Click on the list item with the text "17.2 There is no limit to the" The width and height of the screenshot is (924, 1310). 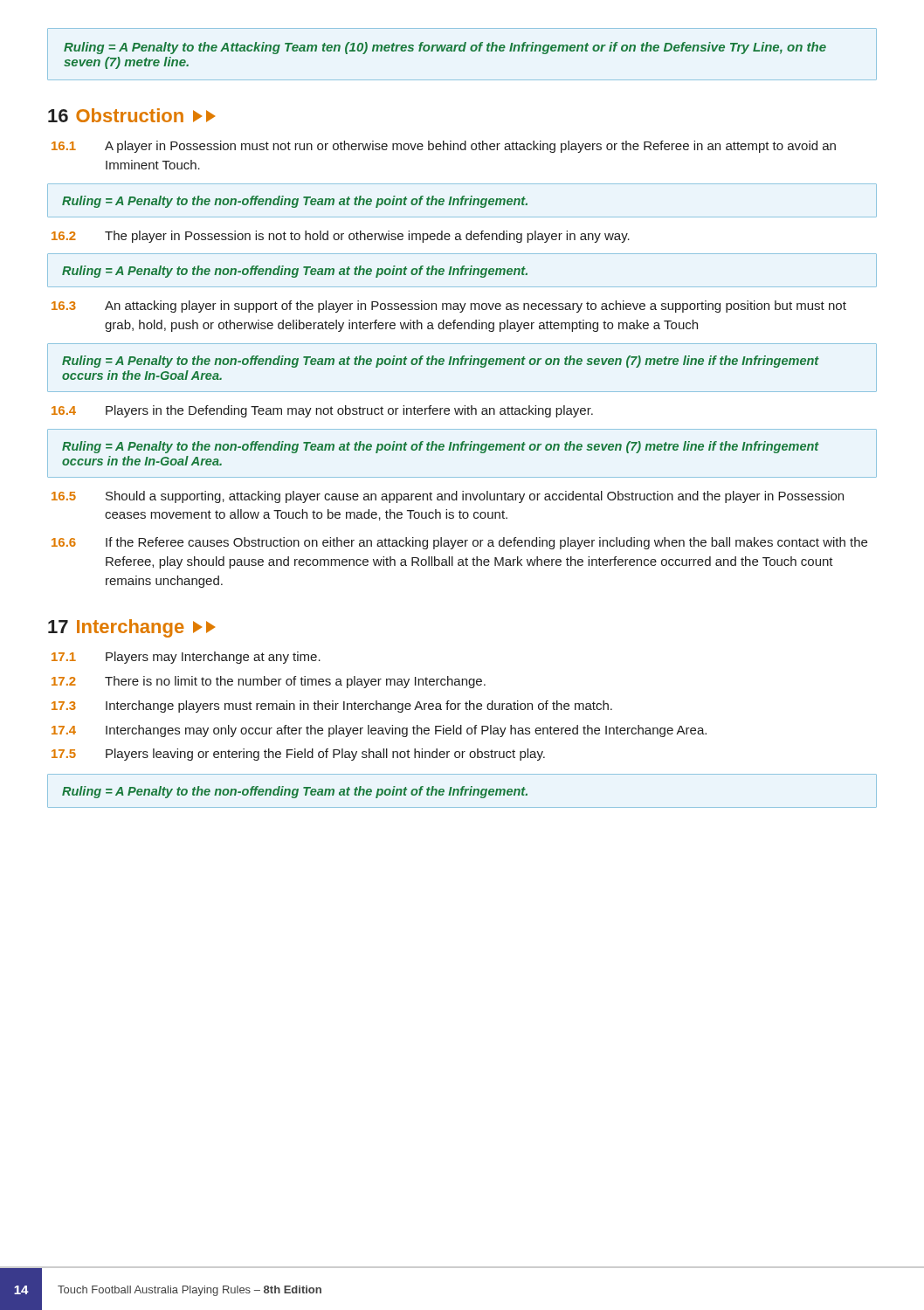267,681
